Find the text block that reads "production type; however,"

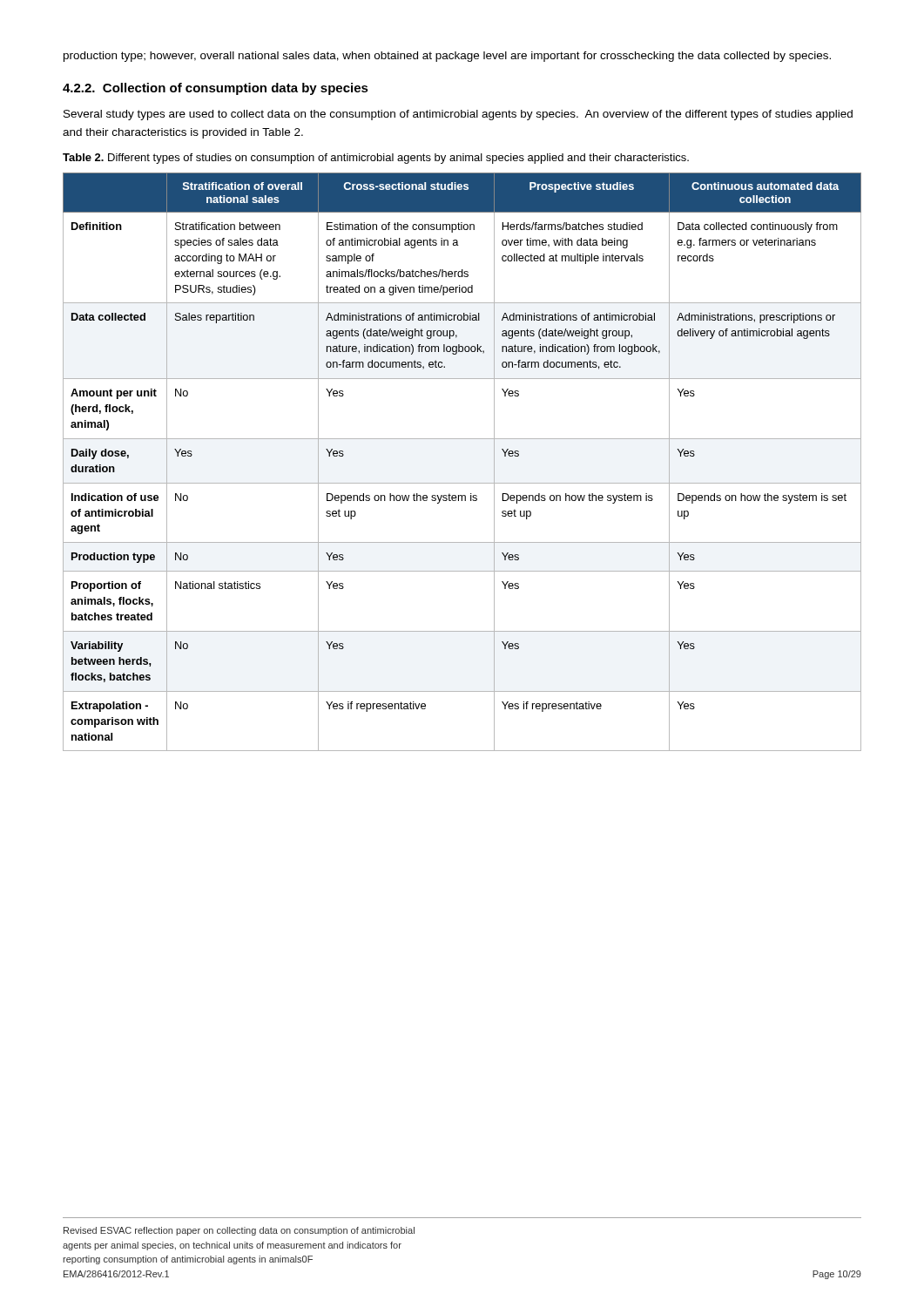point(447,55)
